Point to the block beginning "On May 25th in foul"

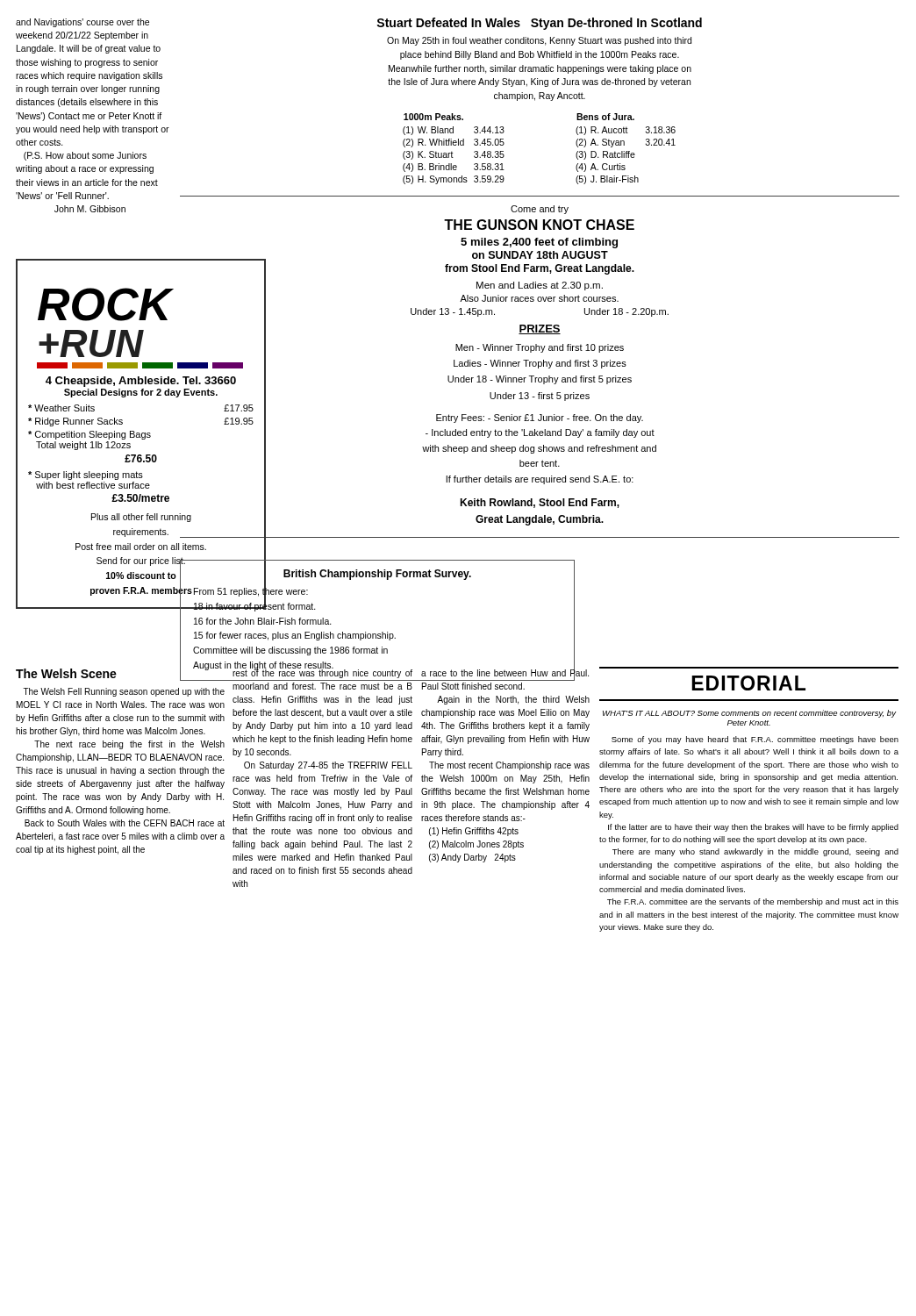pos(540,68)
